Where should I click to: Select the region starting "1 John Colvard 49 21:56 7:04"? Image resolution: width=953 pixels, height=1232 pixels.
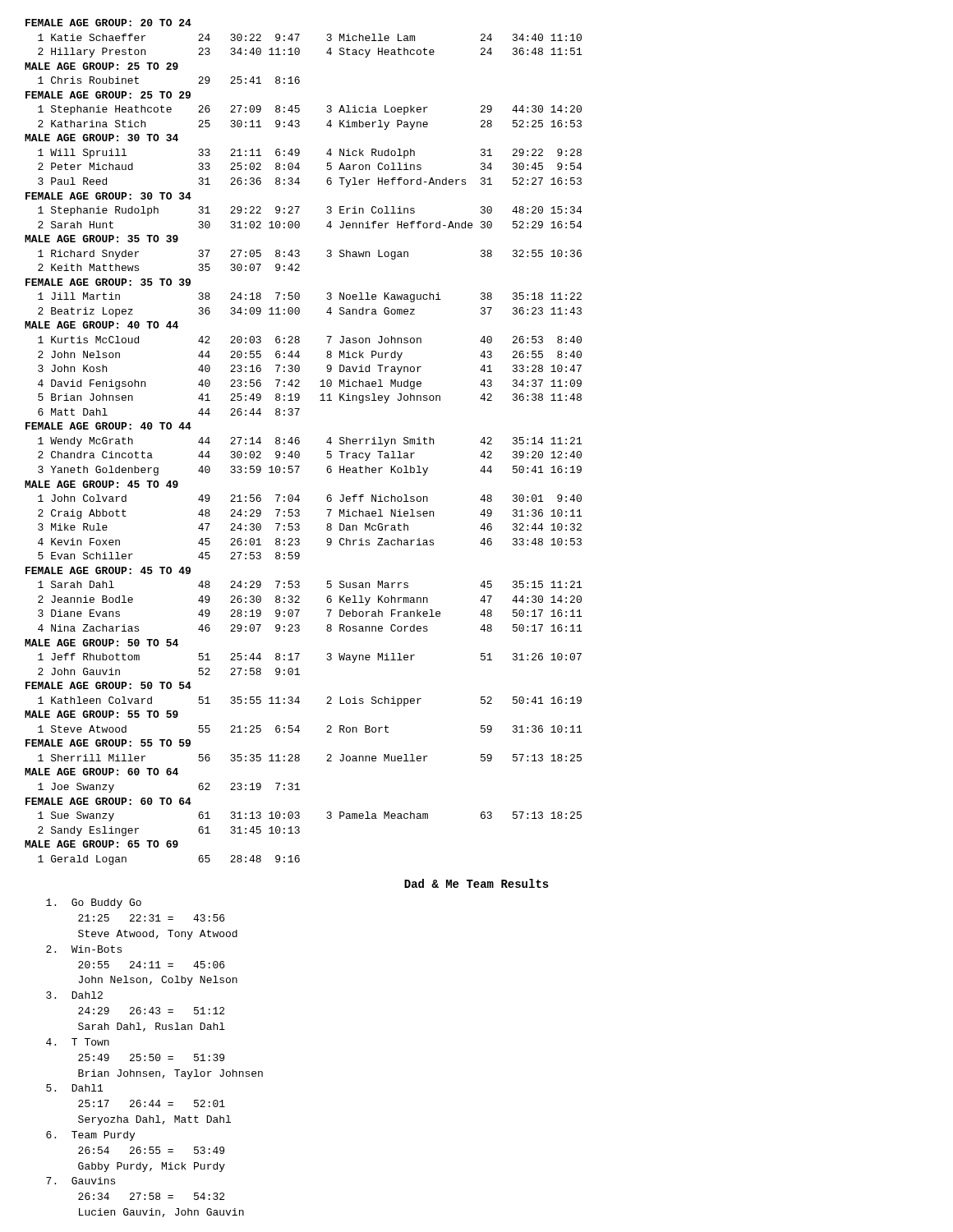click(303, 528)
